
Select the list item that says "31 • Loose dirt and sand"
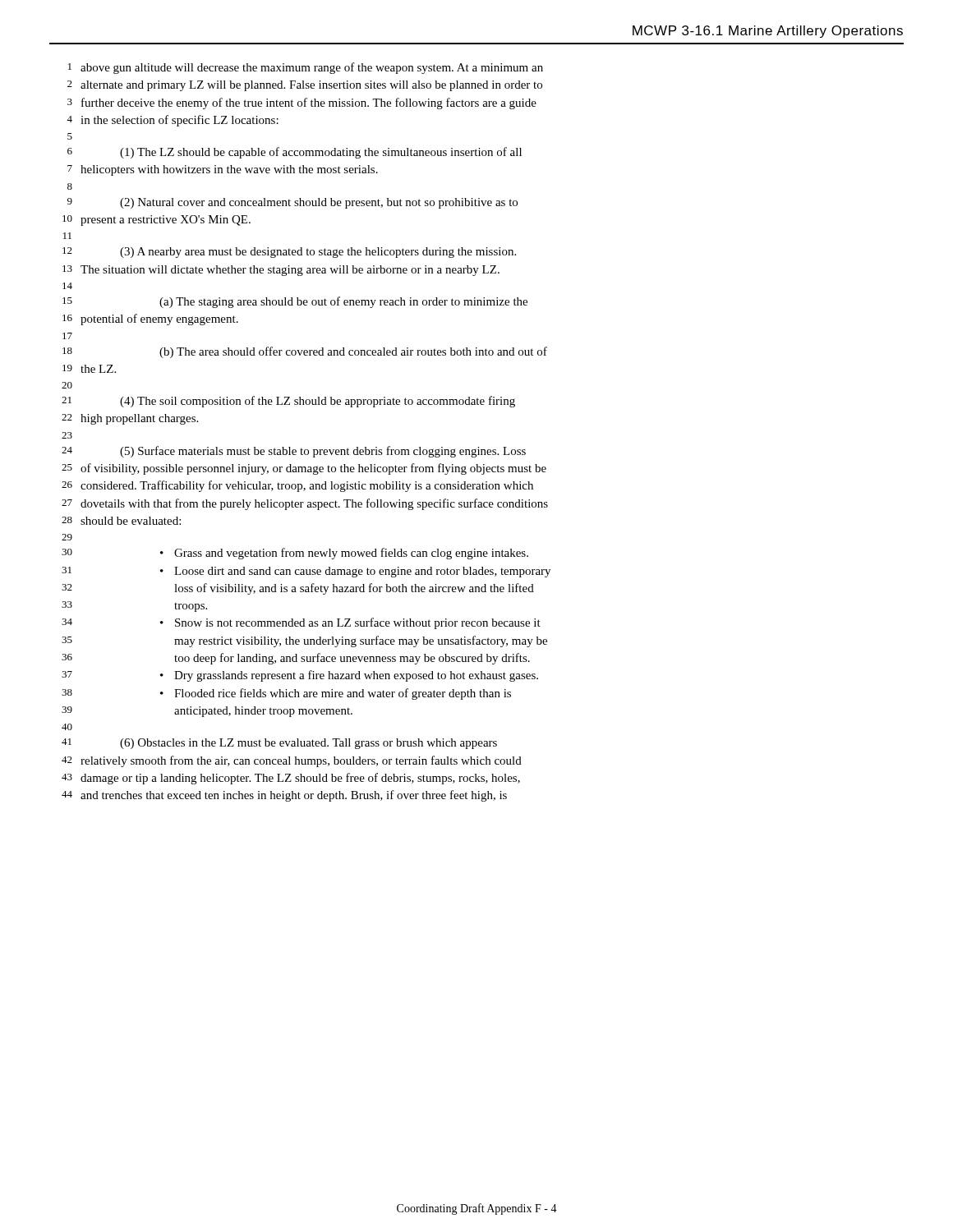476,588
